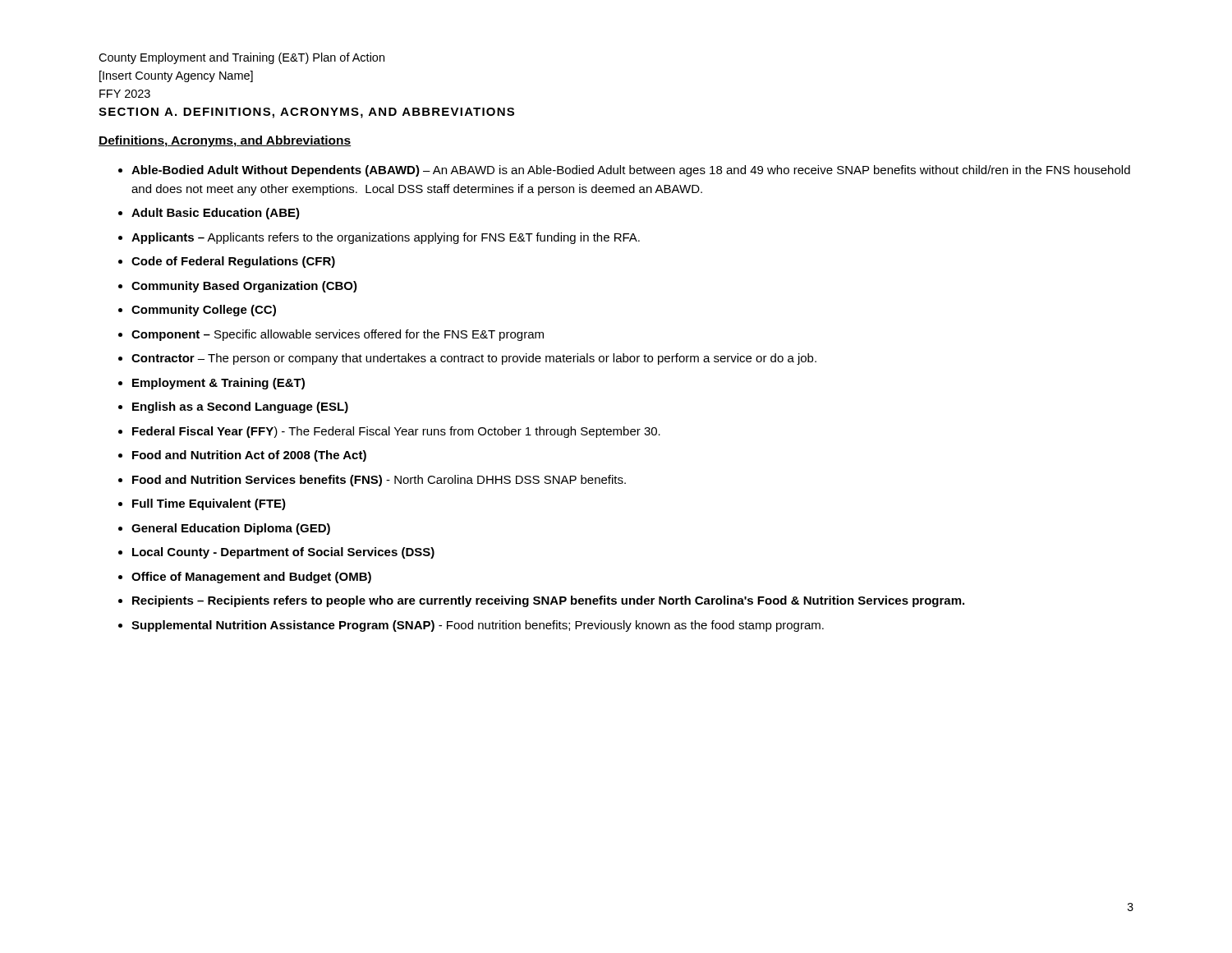This screenshot has width=1232, height=953.
Task: Select the text starting "Community College (CC)"
Action: coord(204,311)
